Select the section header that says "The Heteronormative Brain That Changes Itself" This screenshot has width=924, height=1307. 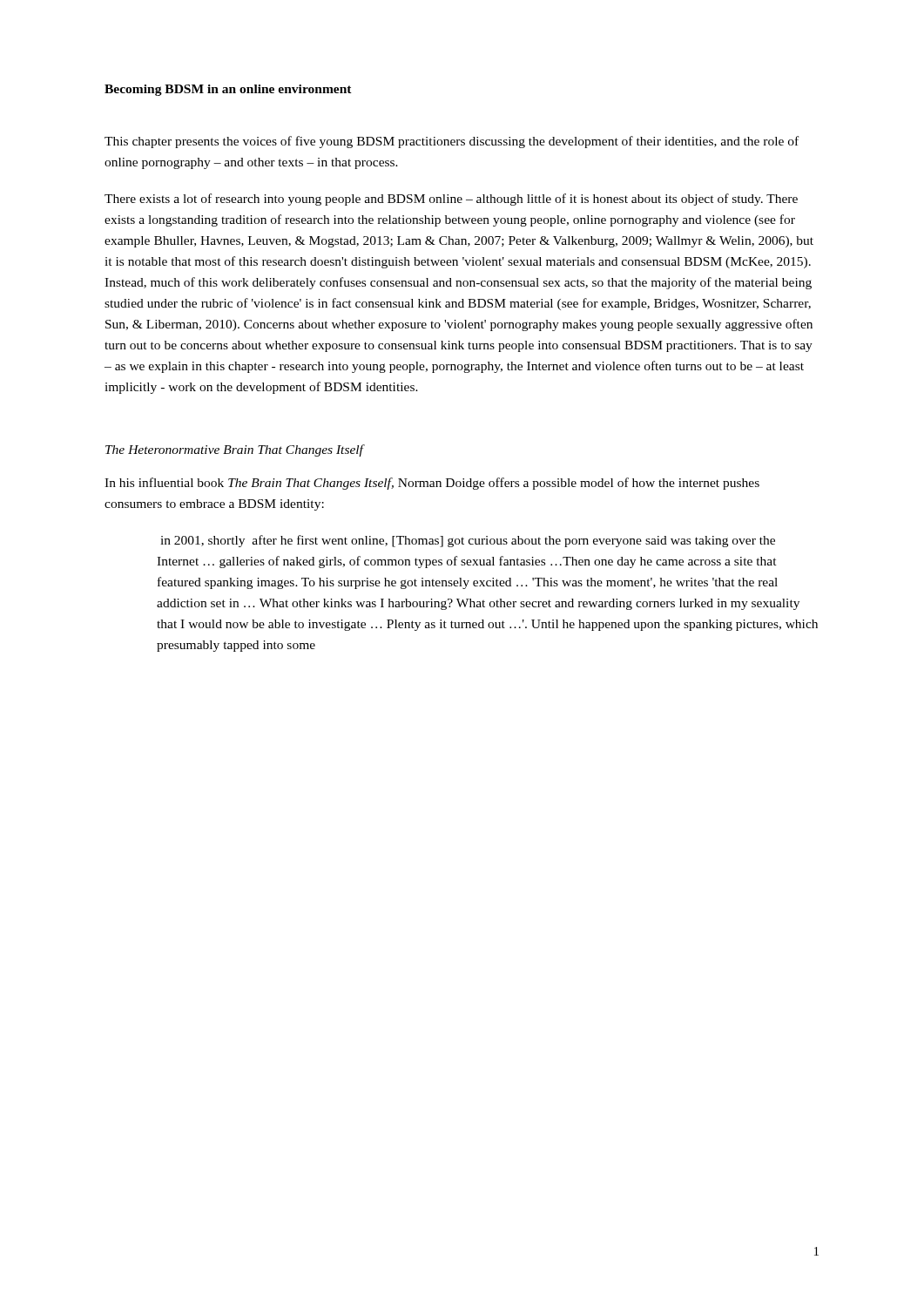[x=234, y=449]
